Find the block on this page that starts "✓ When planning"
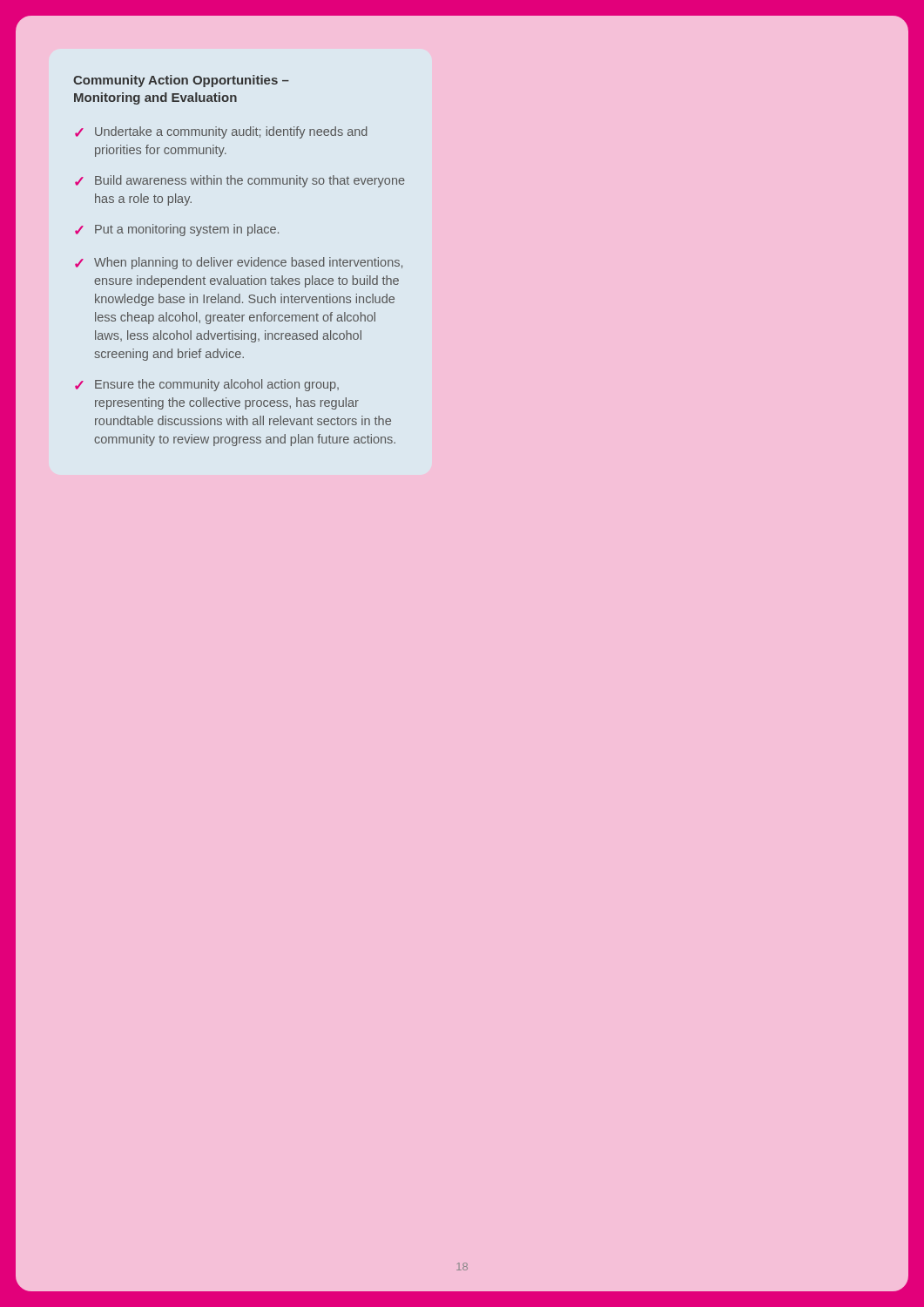 (240, 309)
